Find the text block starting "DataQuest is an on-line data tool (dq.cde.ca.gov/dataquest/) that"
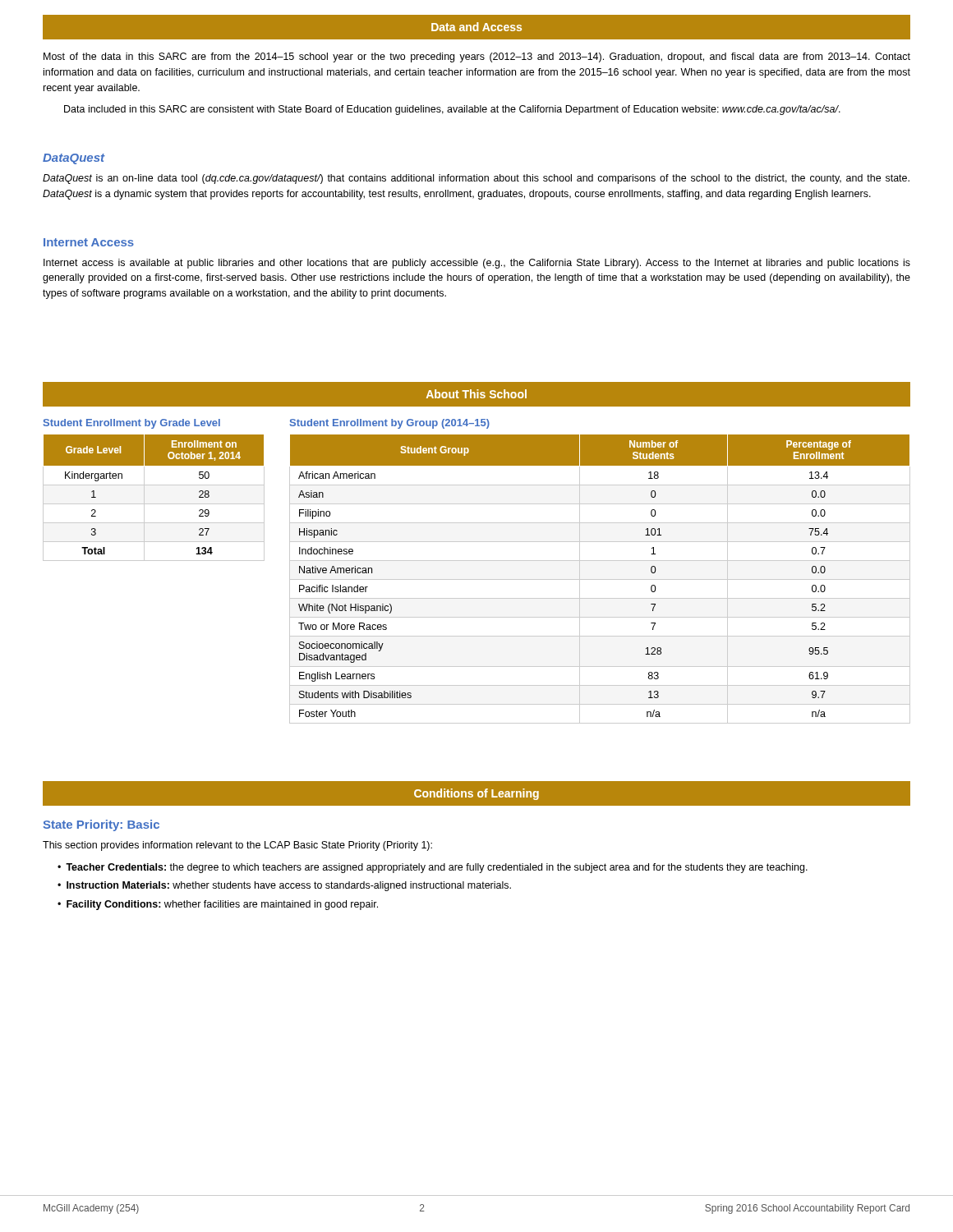The height and width of the screenshot is (1232, 953). (x=476, y=186)
